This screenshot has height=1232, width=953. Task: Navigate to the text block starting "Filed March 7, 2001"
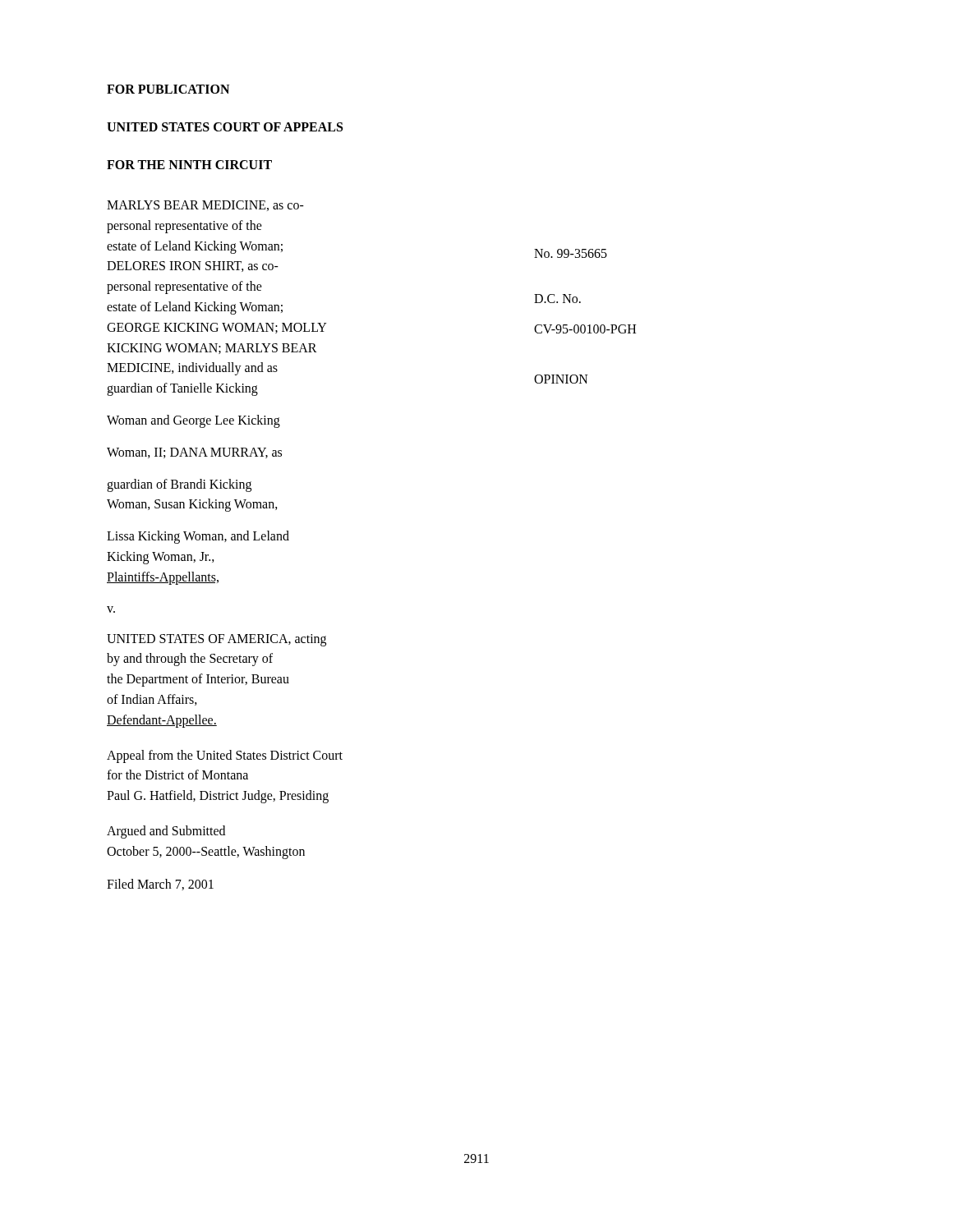pyautogui.click(x=160, y=885)
